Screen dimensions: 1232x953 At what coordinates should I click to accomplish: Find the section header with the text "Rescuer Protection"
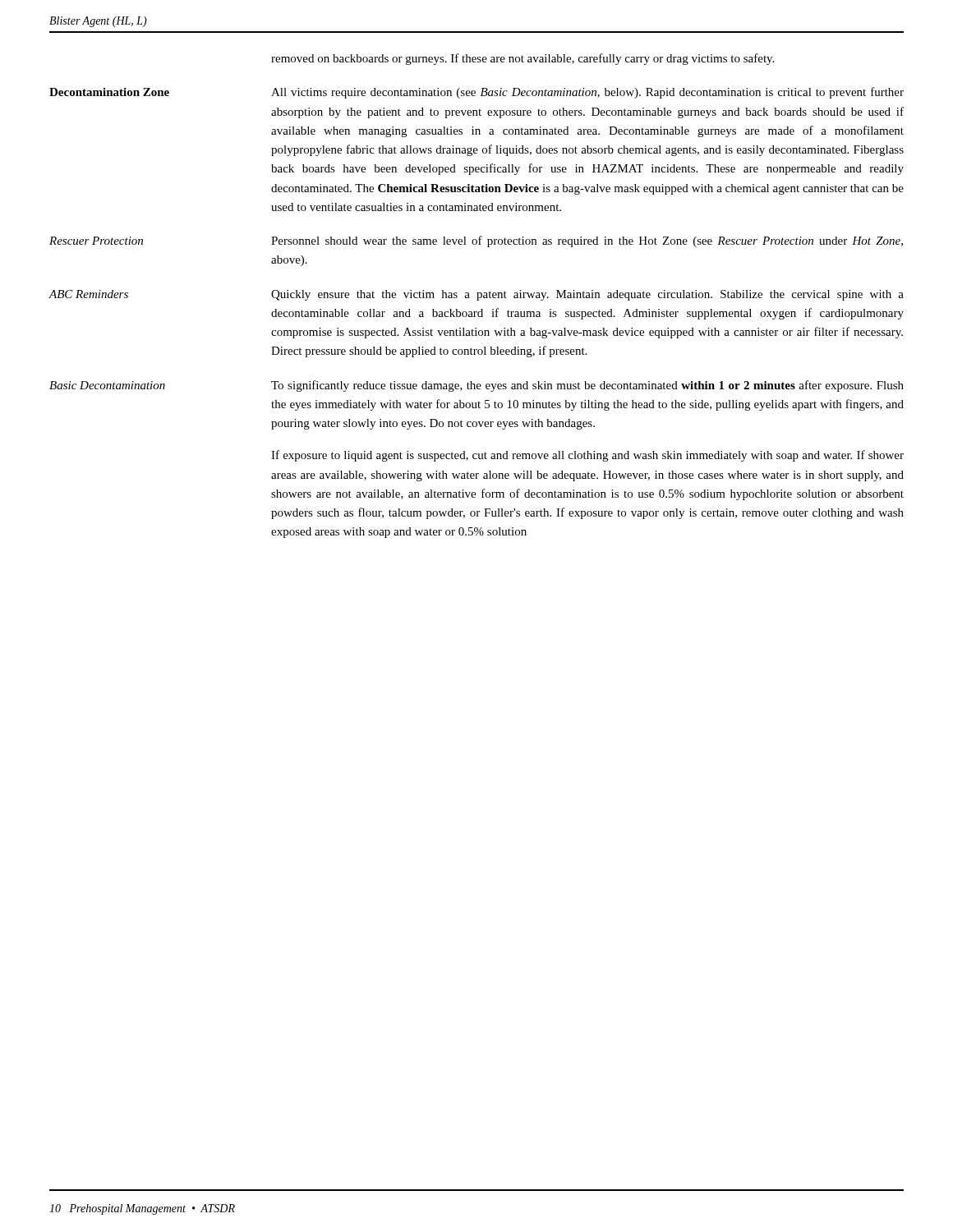[96, 241]
